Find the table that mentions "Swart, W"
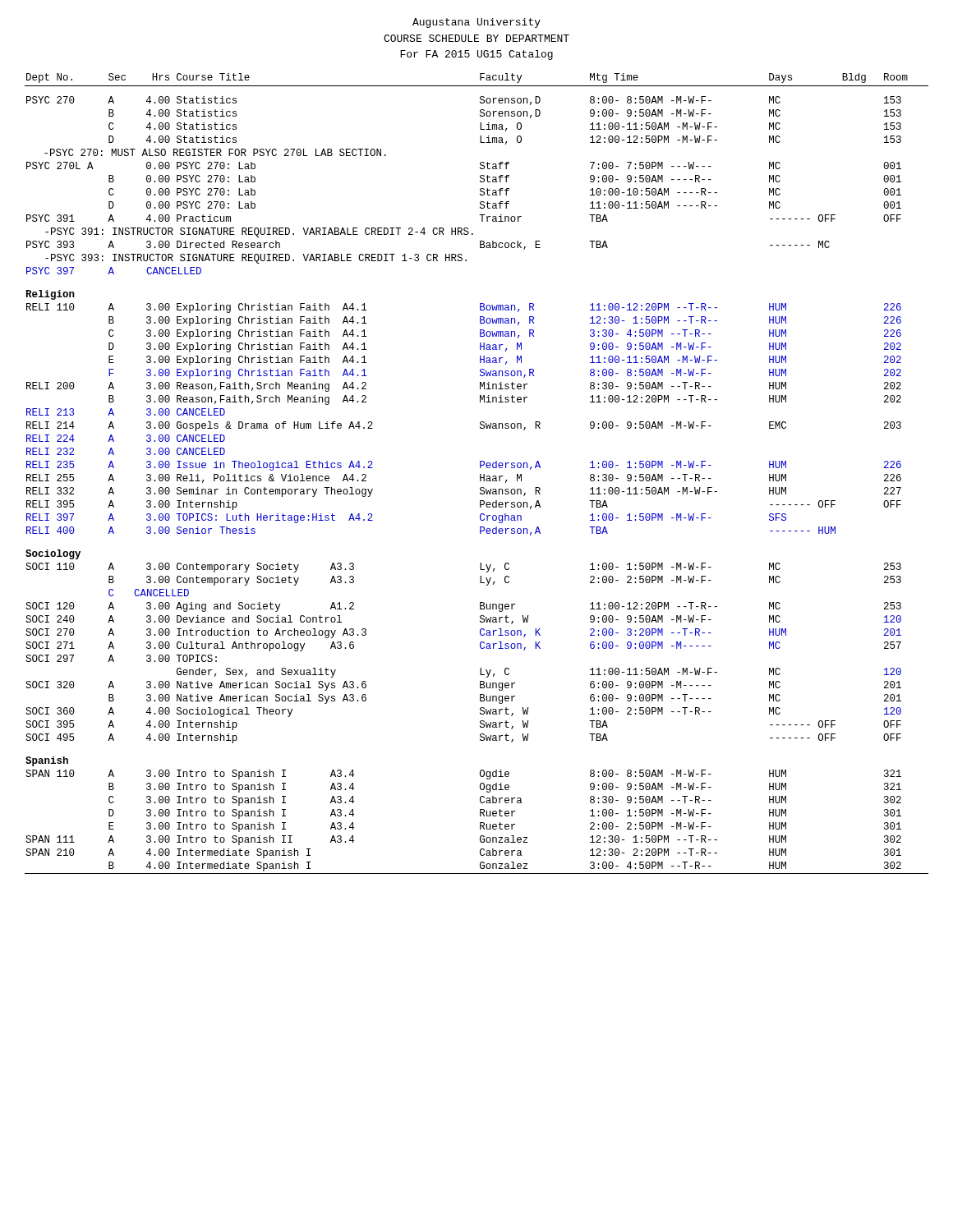The image size is (953, 1232). 476,470
